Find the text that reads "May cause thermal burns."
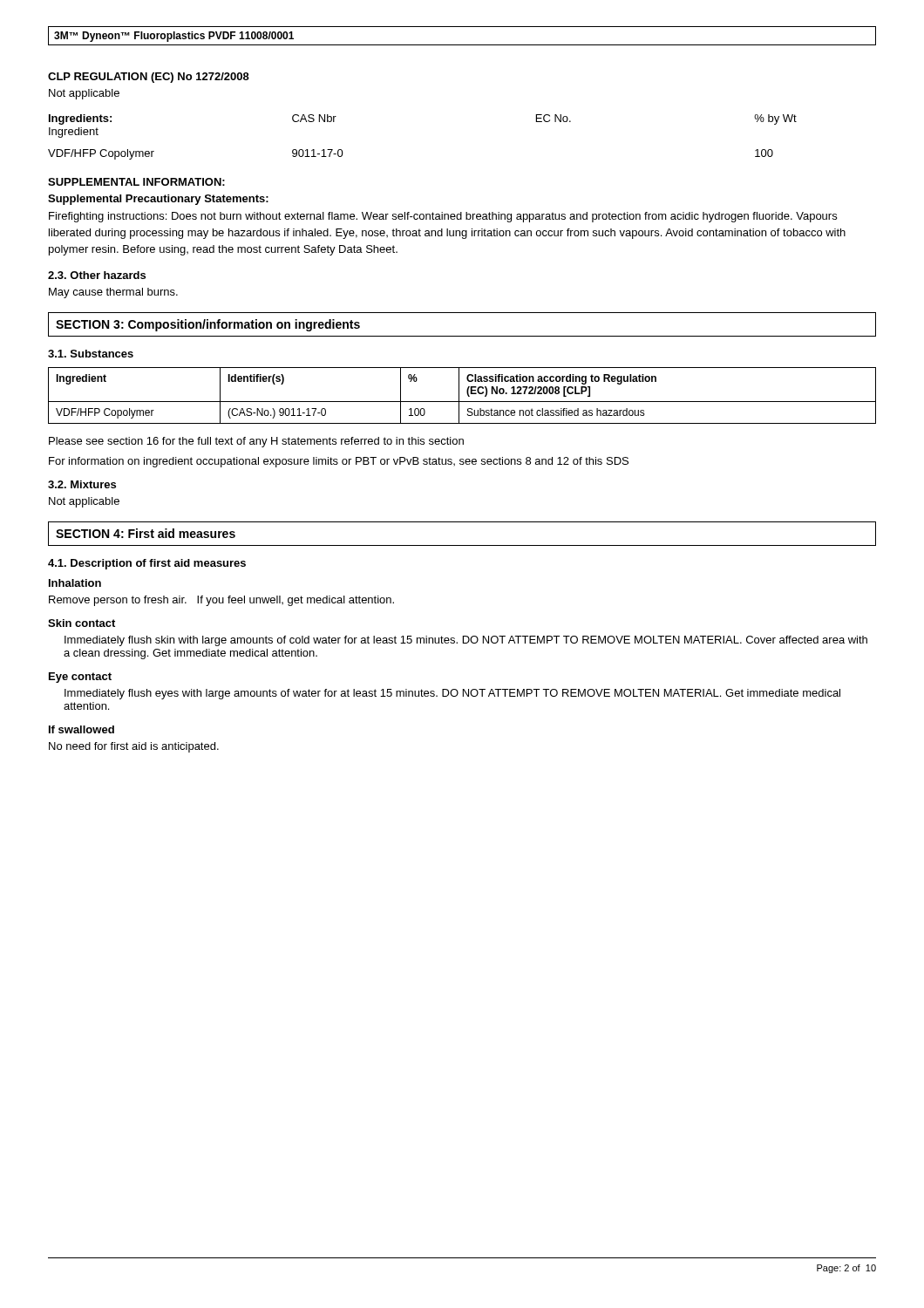Screen dimensions: 1308x924 [113, 291]
